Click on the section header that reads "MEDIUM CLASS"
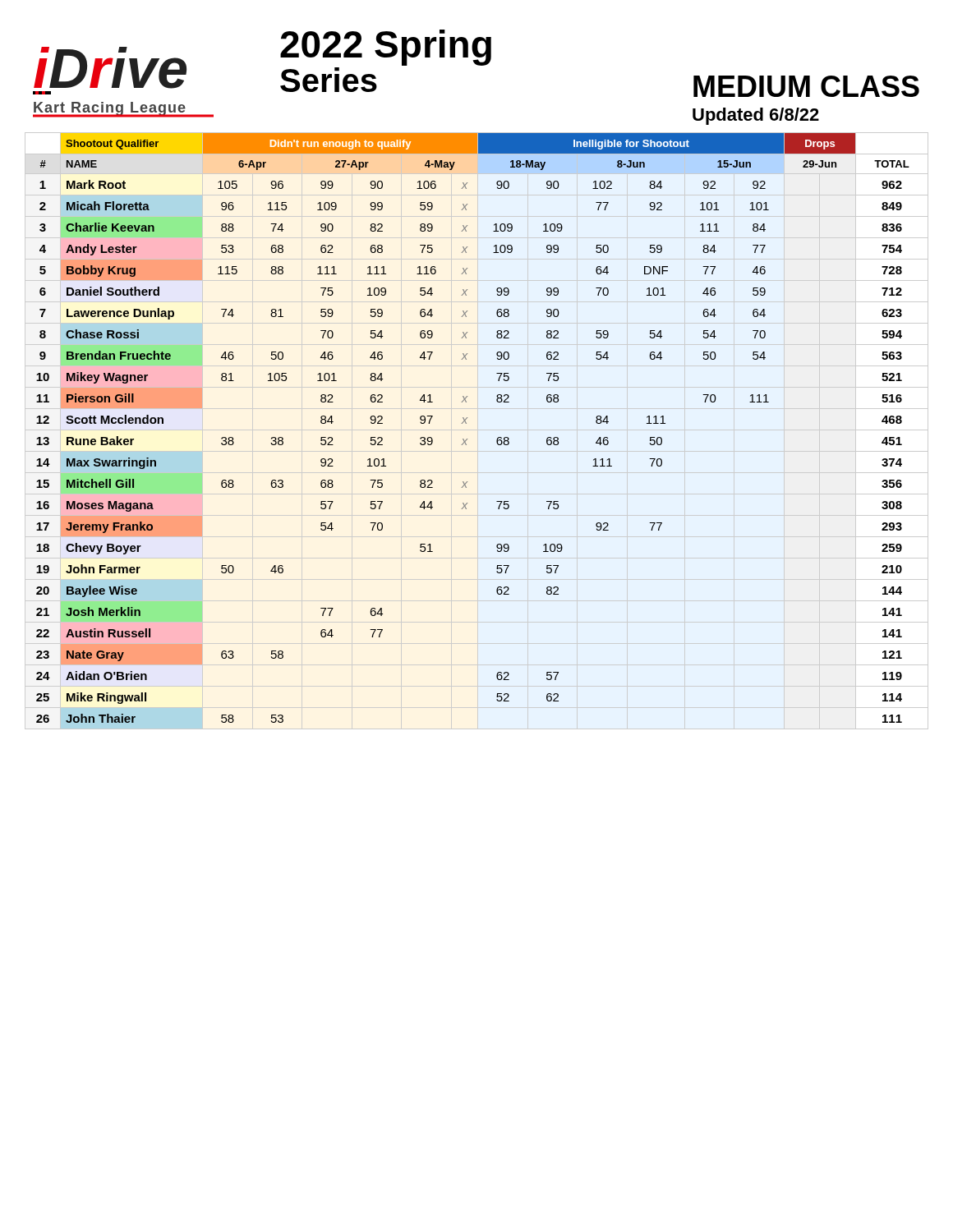Image resolution: width=953 pixels, height=1232 pixels. (x=806, y=87)
